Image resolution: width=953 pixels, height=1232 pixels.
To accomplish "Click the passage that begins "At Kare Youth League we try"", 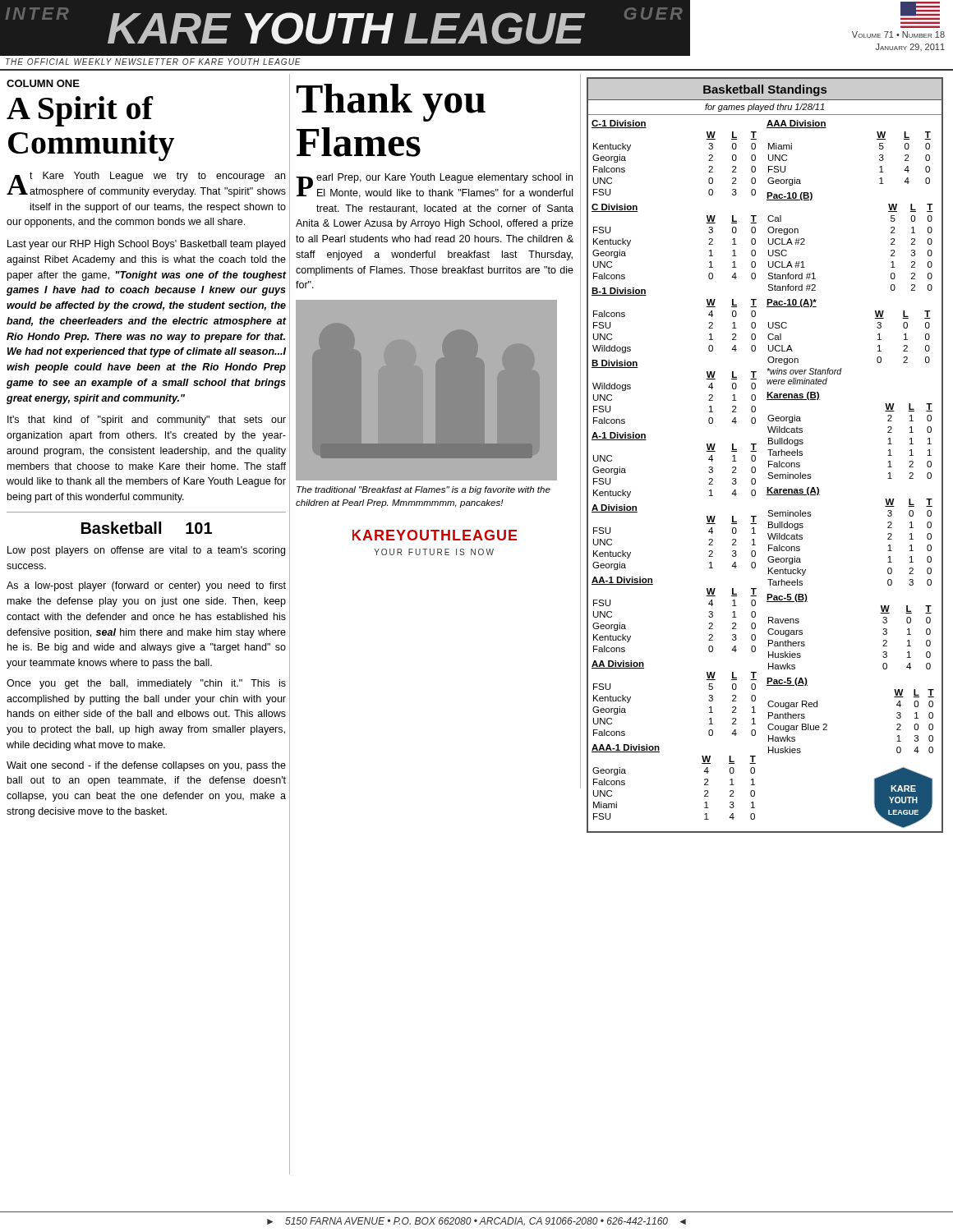I will 146,337.
